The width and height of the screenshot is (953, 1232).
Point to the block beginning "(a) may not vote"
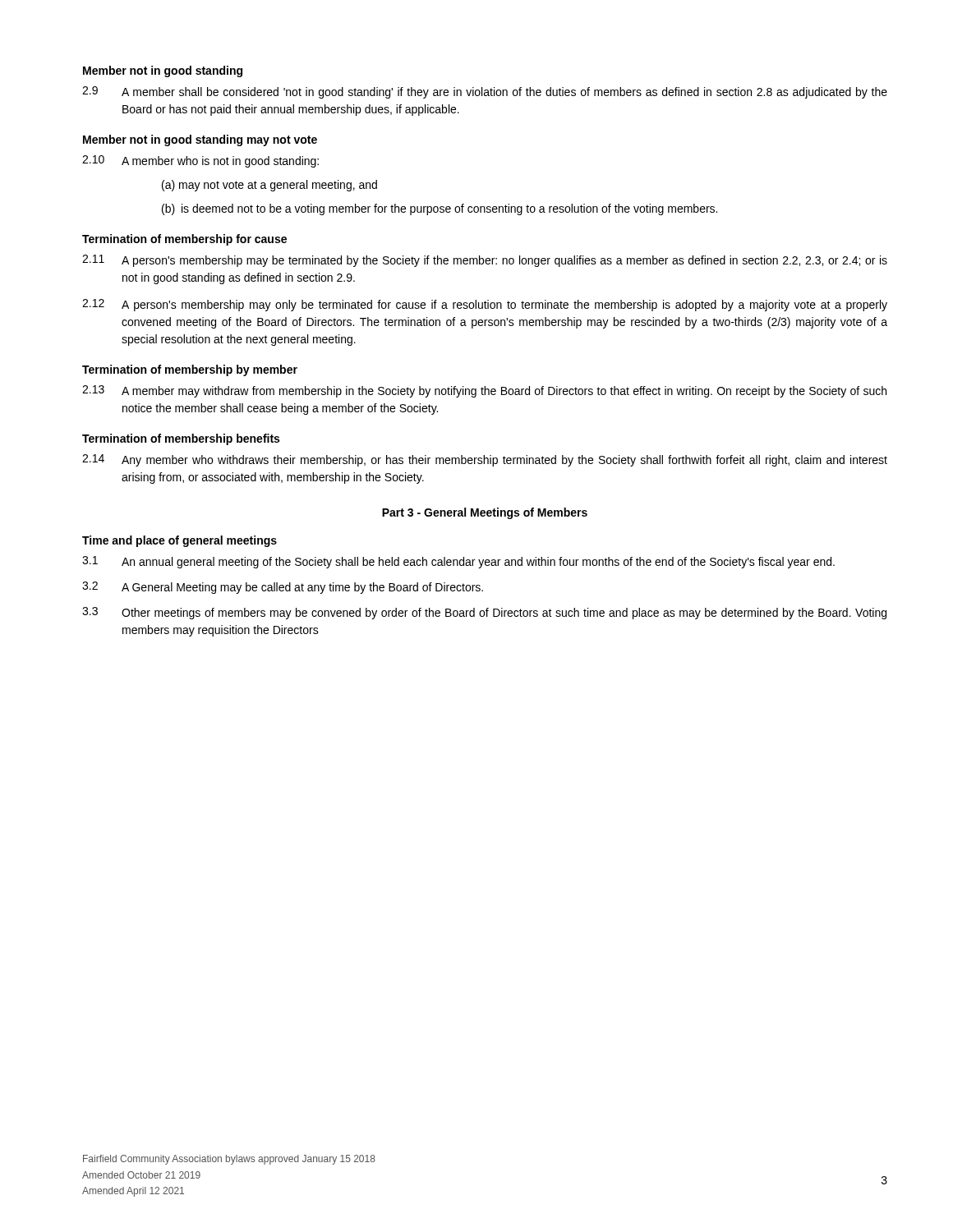pos(269,185)
